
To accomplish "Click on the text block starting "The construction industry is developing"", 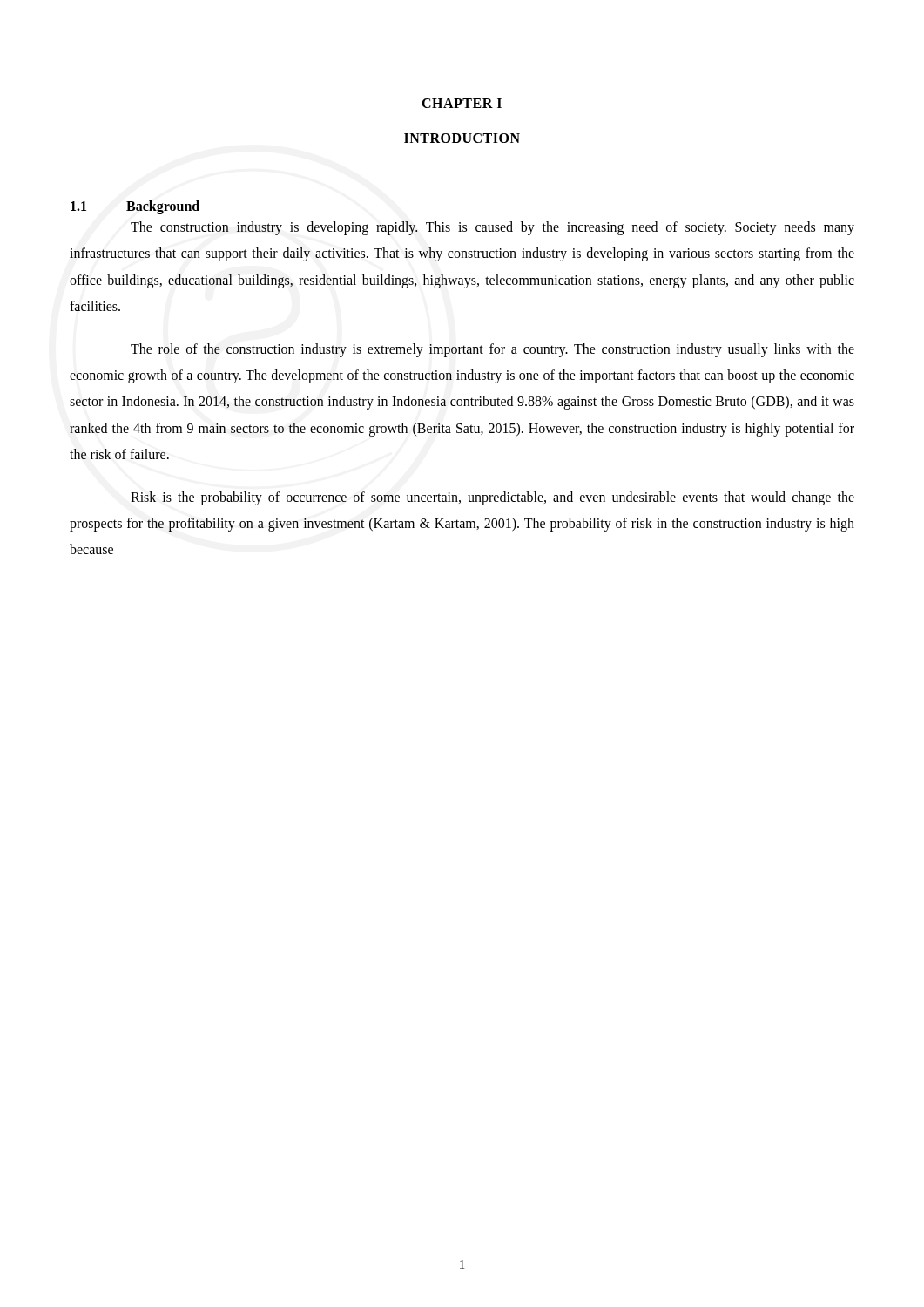I will (462, 389).
